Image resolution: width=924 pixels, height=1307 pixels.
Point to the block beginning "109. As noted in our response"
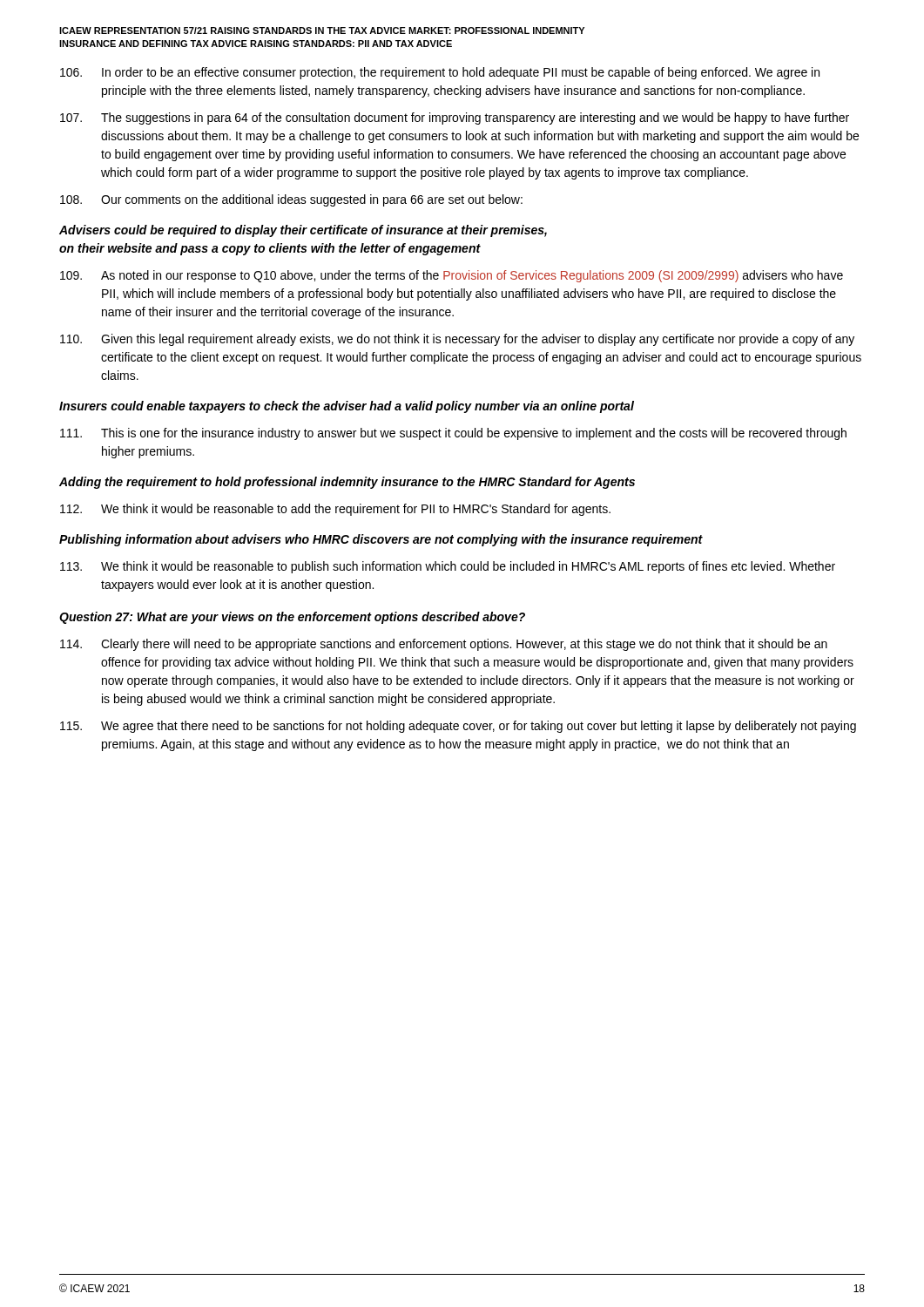pyautogui.click(x=462, y=294)
